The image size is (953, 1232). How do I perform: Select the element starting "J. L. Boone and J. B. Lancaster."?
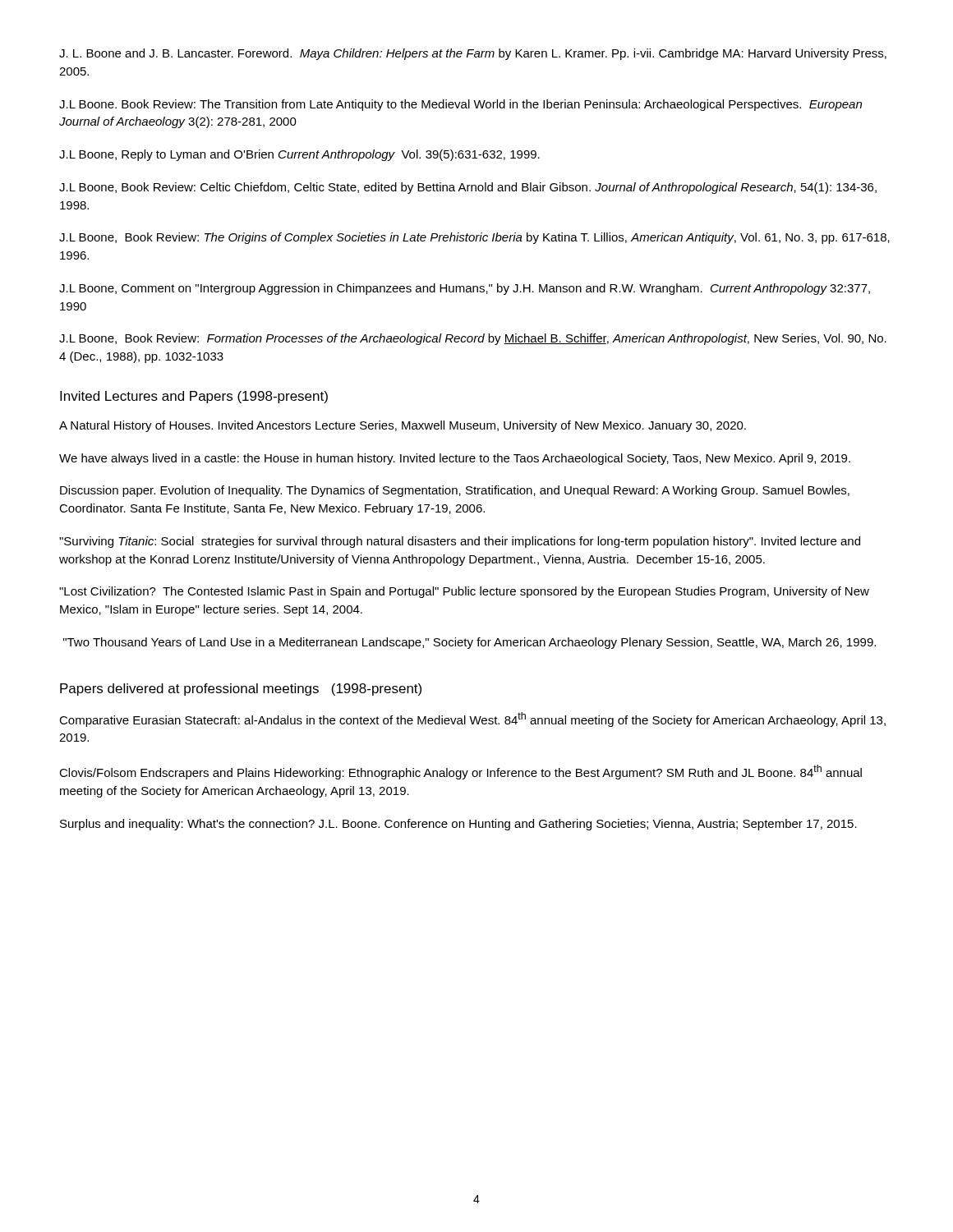tap(473, 62)
